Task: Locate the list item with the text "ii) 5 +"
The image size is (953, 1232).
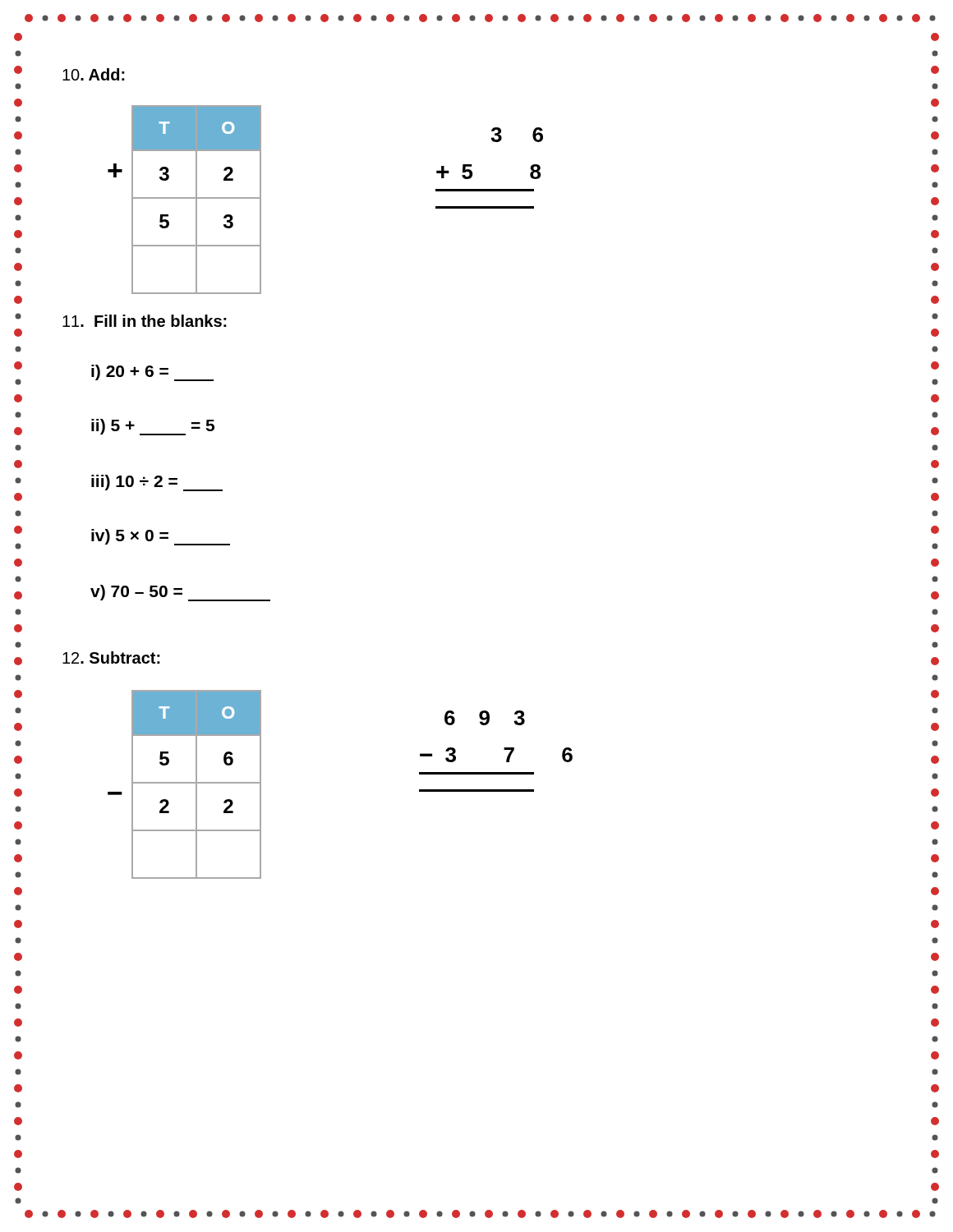Action: [153, 425]
